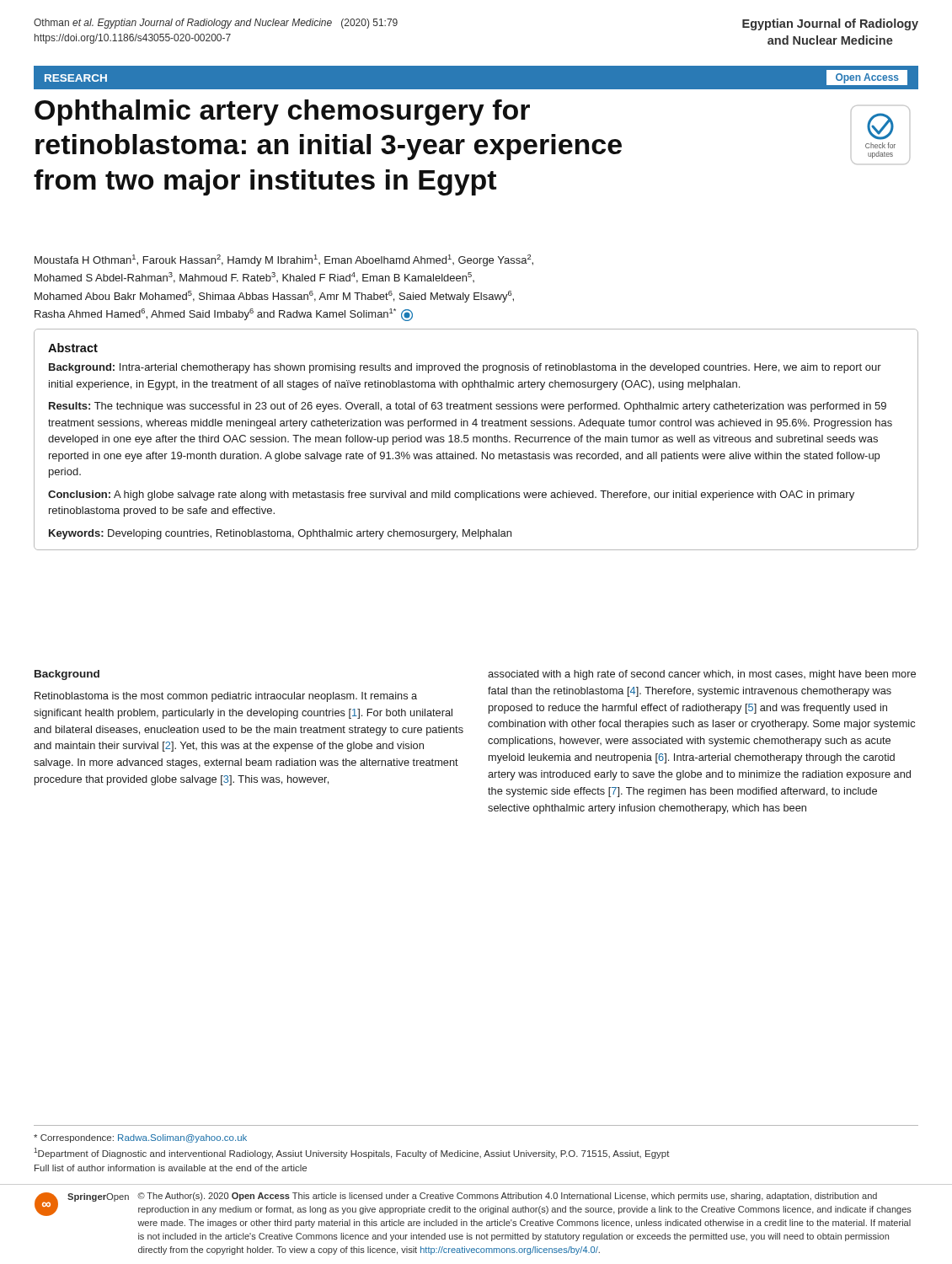Locate the block of text that opens with "Moustafa H Othman1, Farouk Hassan2, Hamdy M Ibrahim1,"

coord(284,287)
